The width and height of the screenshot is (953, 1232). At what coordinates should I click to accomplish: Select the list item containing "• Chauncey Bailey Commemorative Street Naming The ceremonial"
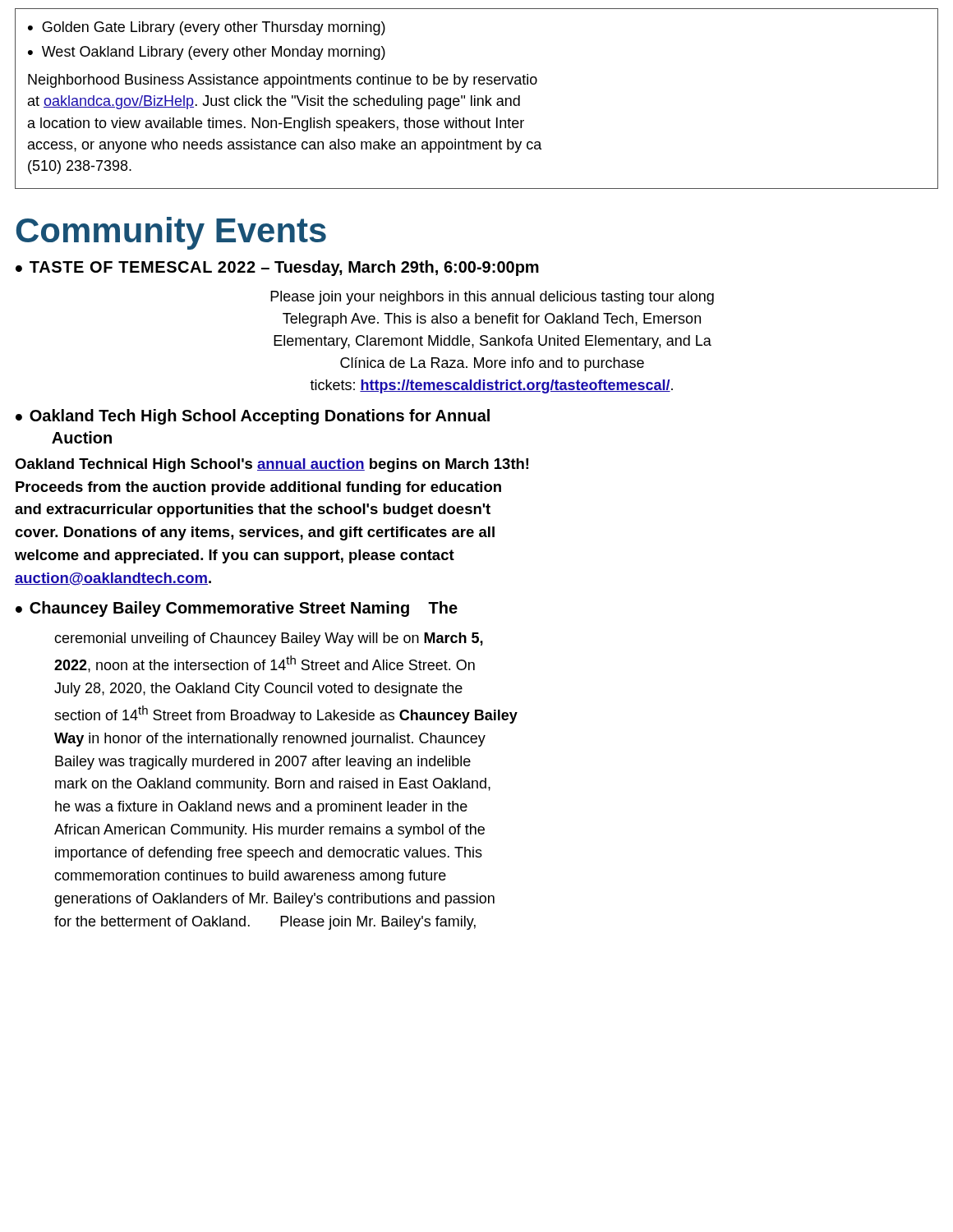tap(476, 766)
